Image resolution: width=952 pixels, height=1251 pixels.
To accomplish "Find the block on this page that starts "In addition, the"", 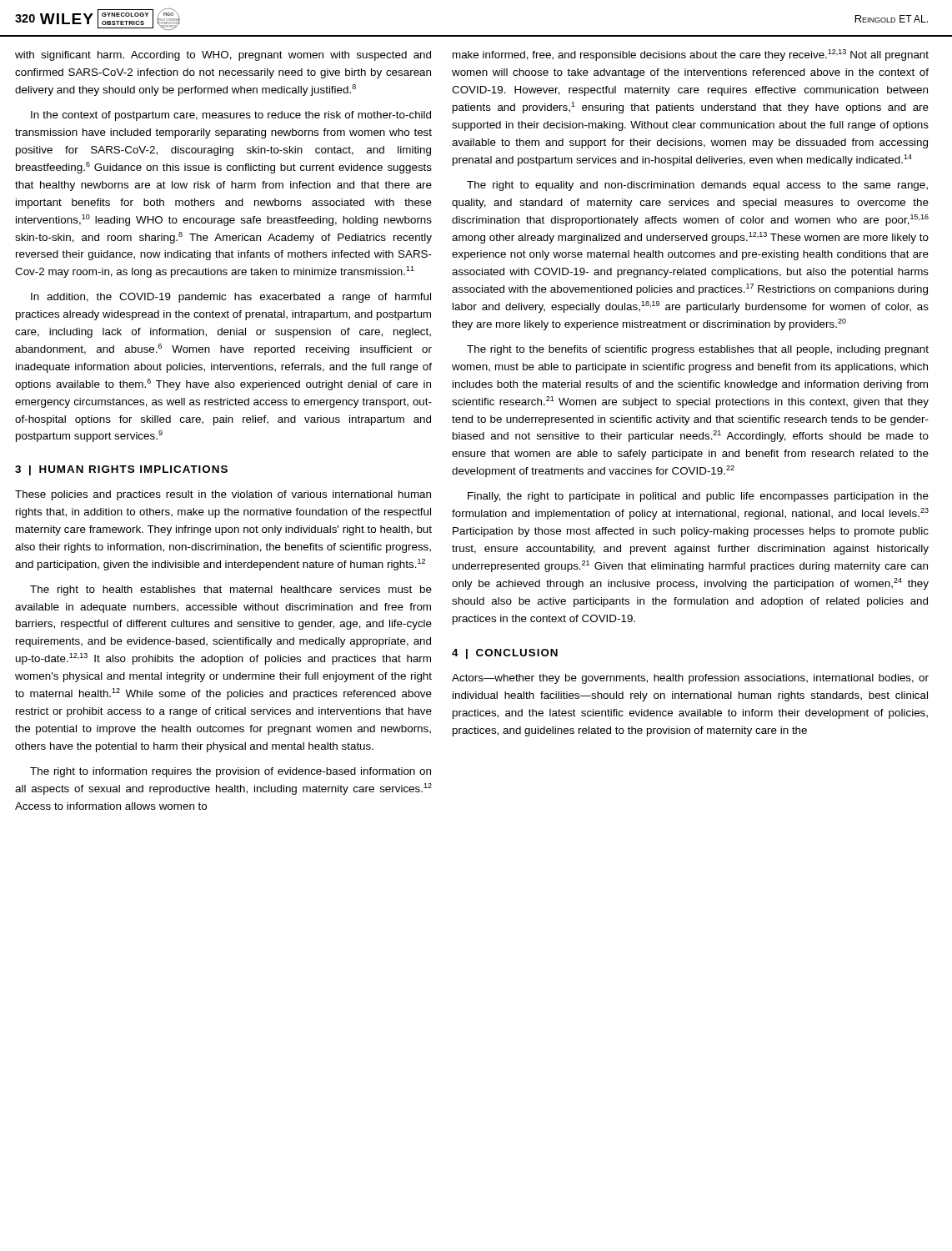I will point(223,366).
